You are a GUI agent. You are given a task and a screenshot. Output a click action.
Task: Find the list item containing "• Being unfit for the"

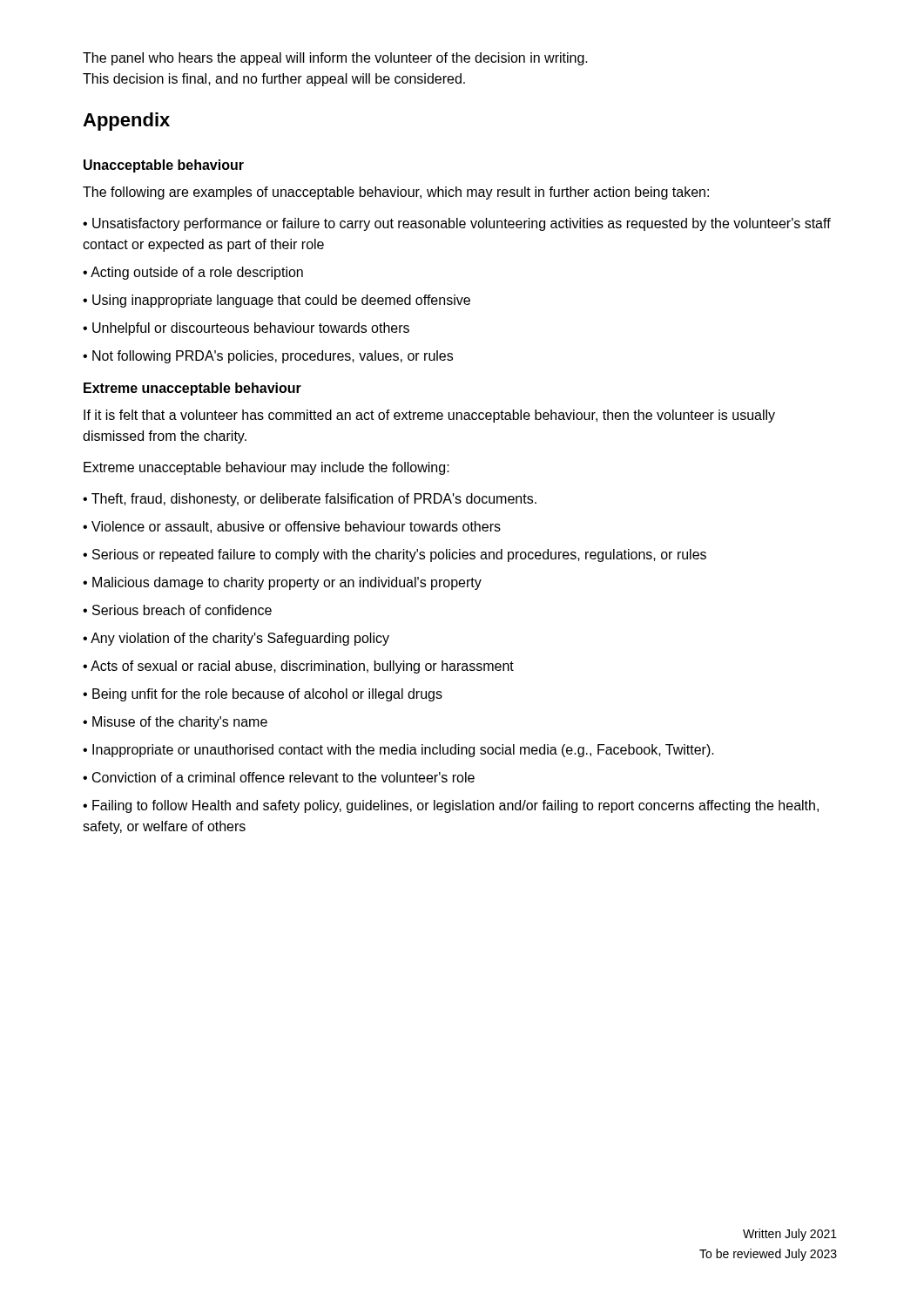coord(263,694)
